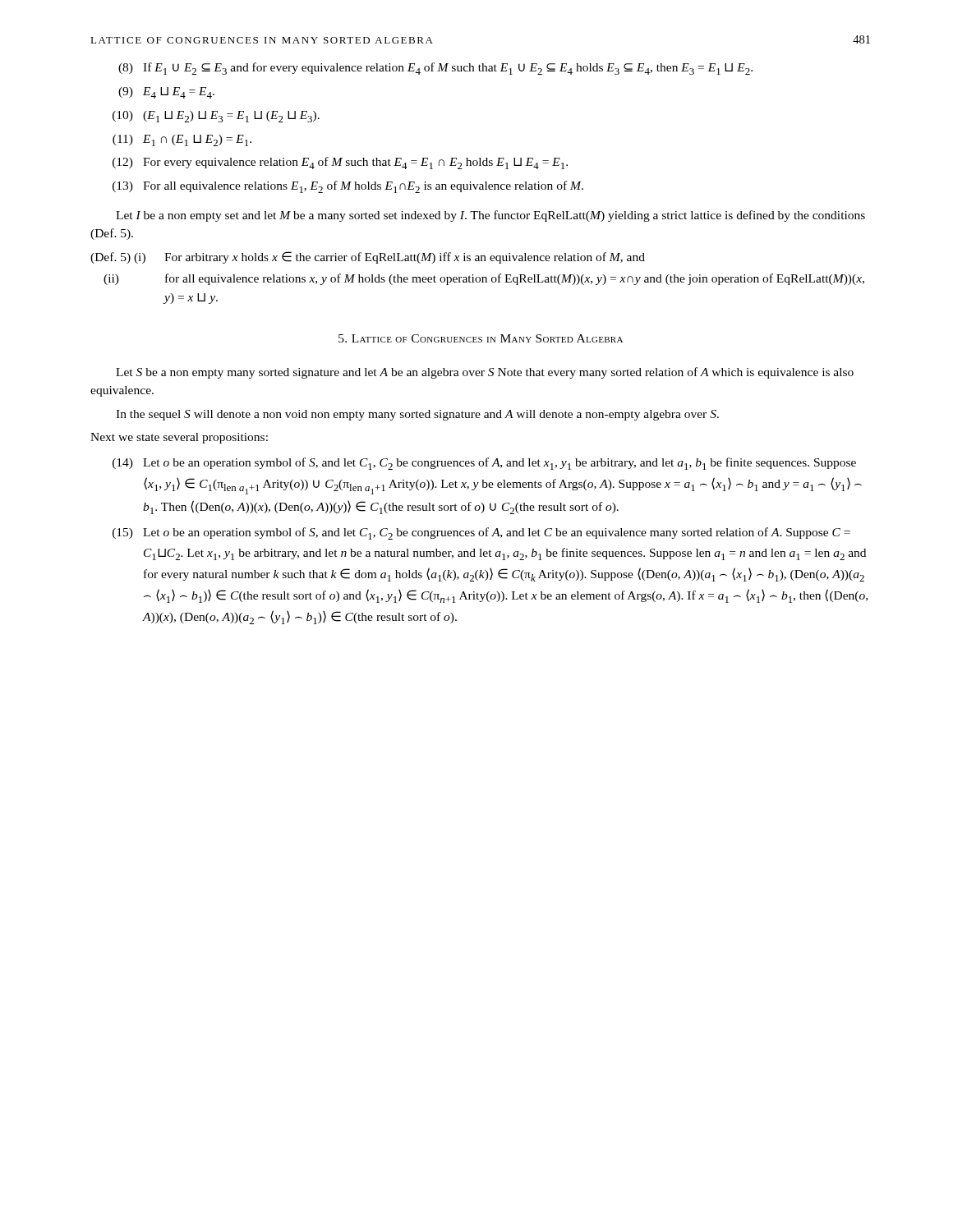The height and width of the screenshot is (1232, 953).
Task: Point to the block beginning "(10) (E1 ⊔ E2) ⊔ E3"
Action: (216, 117)
